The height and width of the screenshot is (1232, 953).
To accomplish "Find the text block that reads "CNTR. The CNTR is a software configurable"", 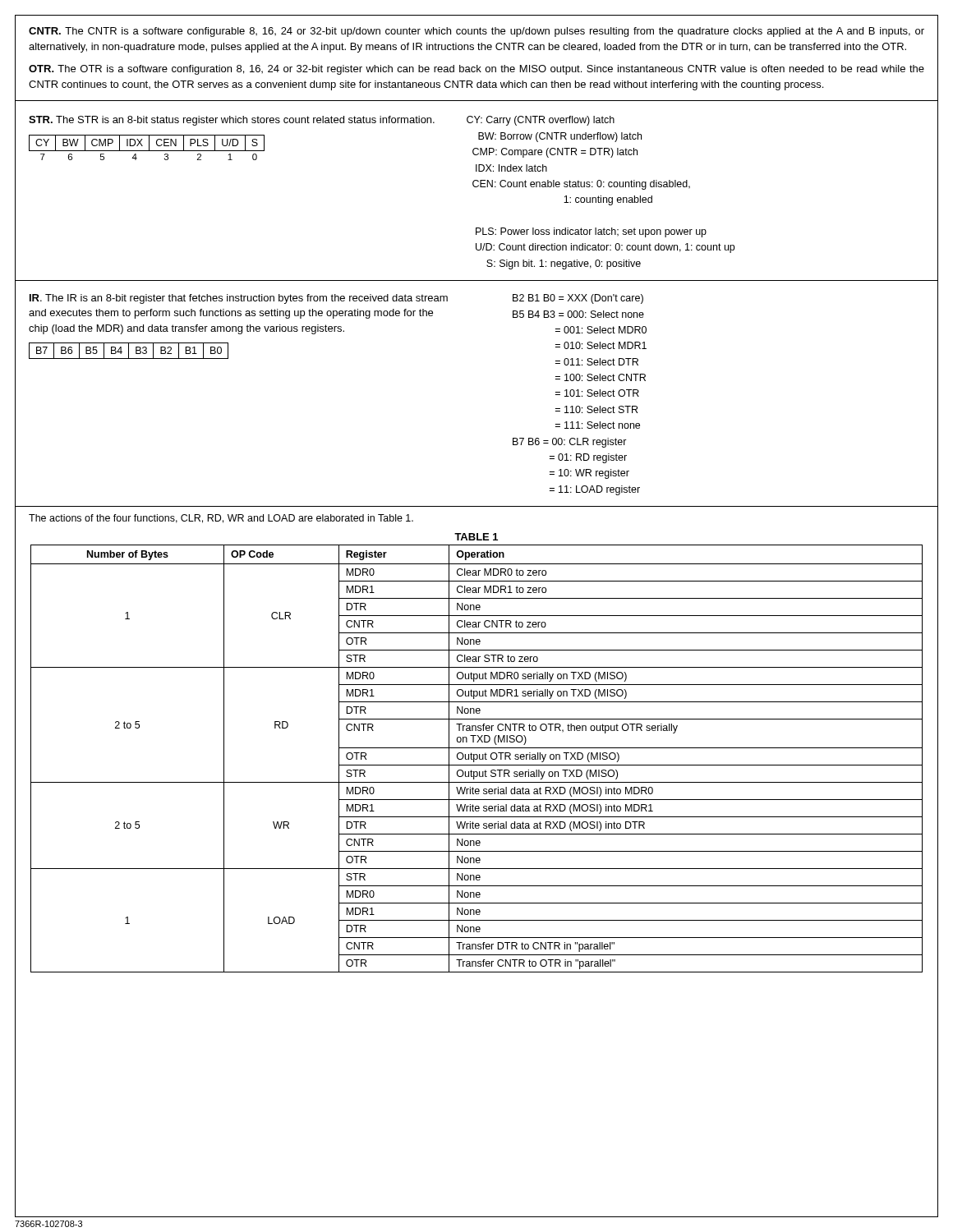I will [x=476, y=58].
